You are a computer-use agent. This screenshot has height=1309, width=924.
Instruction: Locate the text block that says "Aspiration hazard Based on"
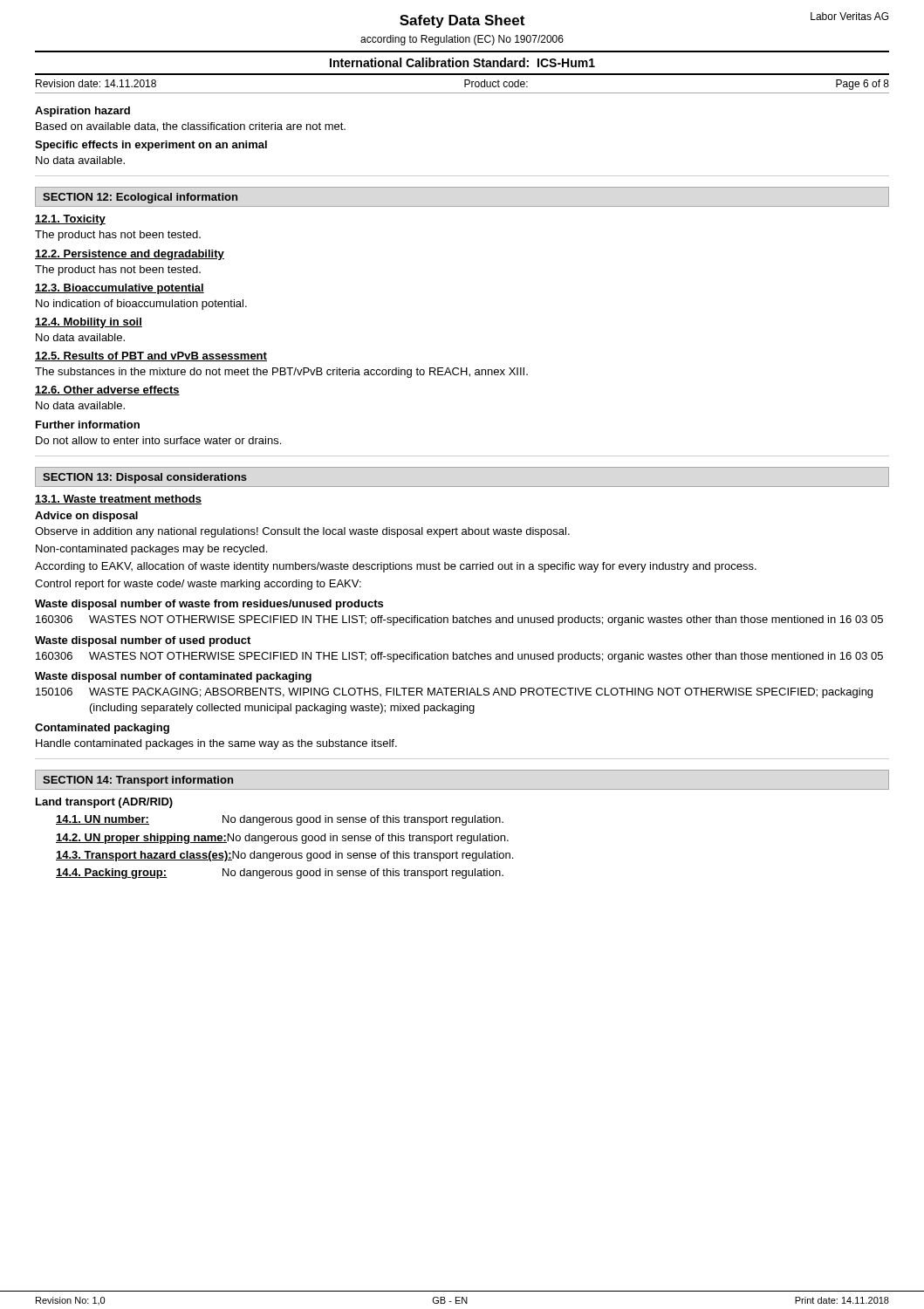coord(82,112)
